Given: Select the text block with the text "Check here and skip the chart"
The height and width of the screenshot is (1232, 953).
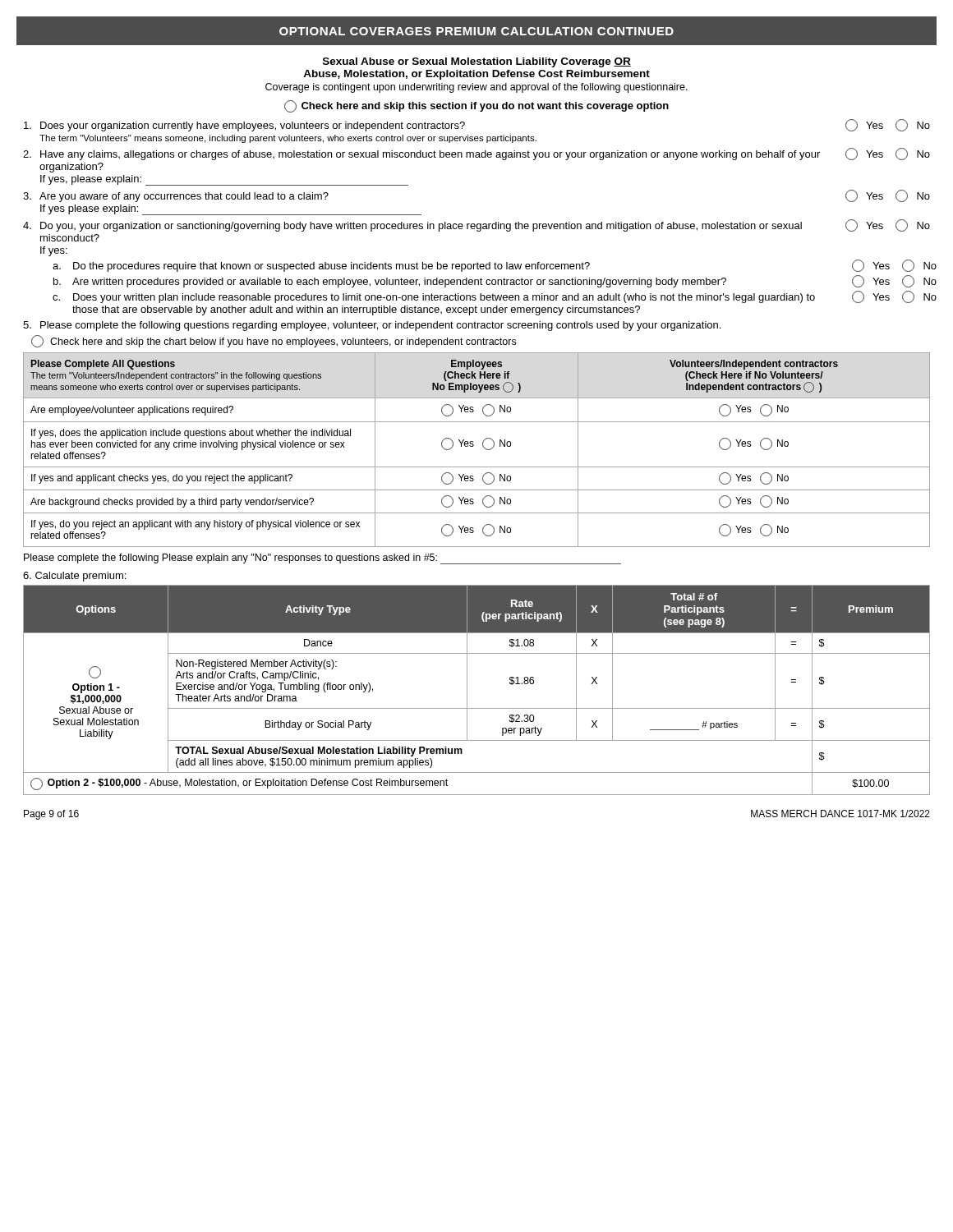Looking at the screenshot, I should click(x=274, y=341).
